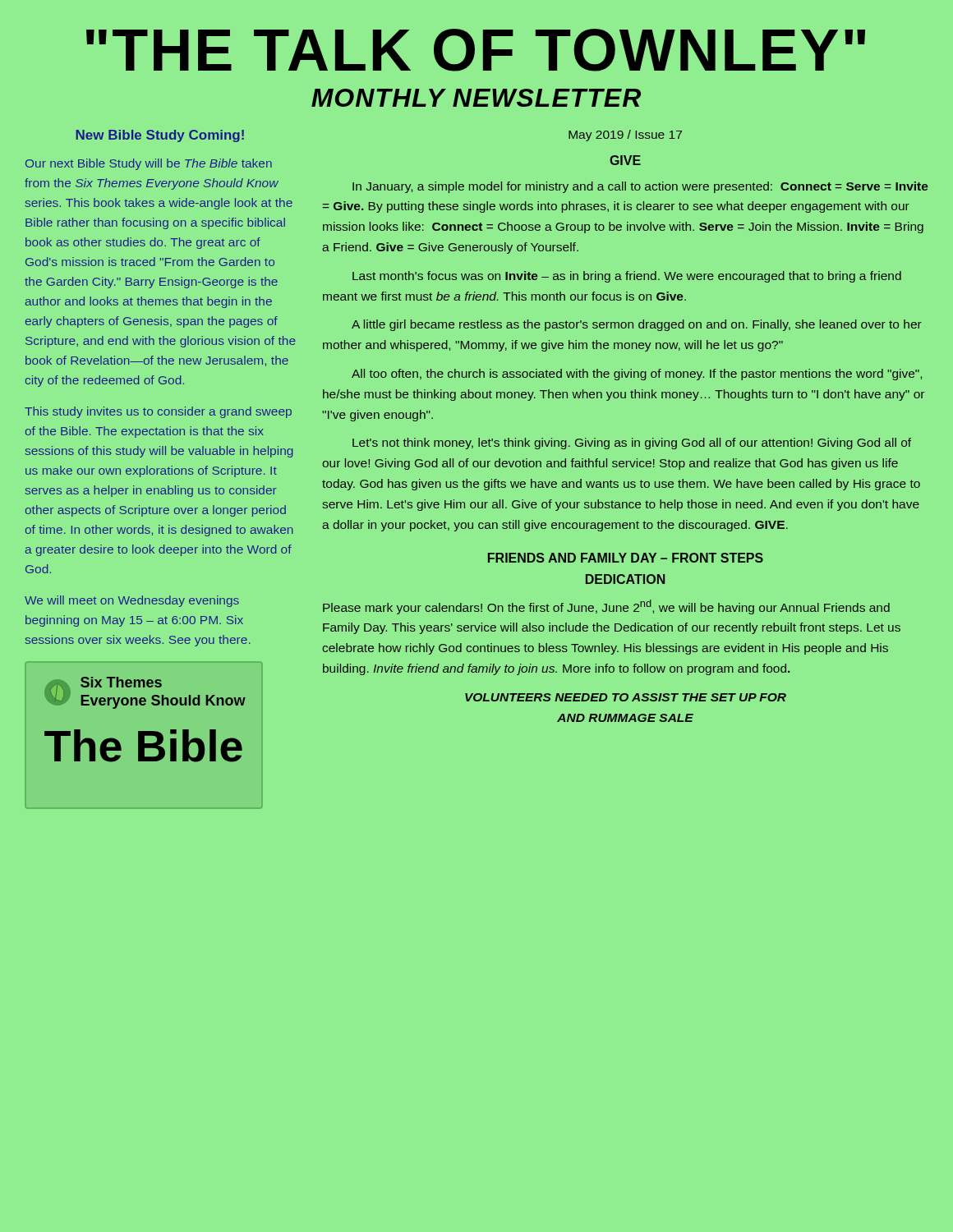This screenshot has width=953, height=1232.
Task: Locate the text block with the text "VOLUNTEERS NEEDED TO ASSIST THE"
Action: coord(625,707)
